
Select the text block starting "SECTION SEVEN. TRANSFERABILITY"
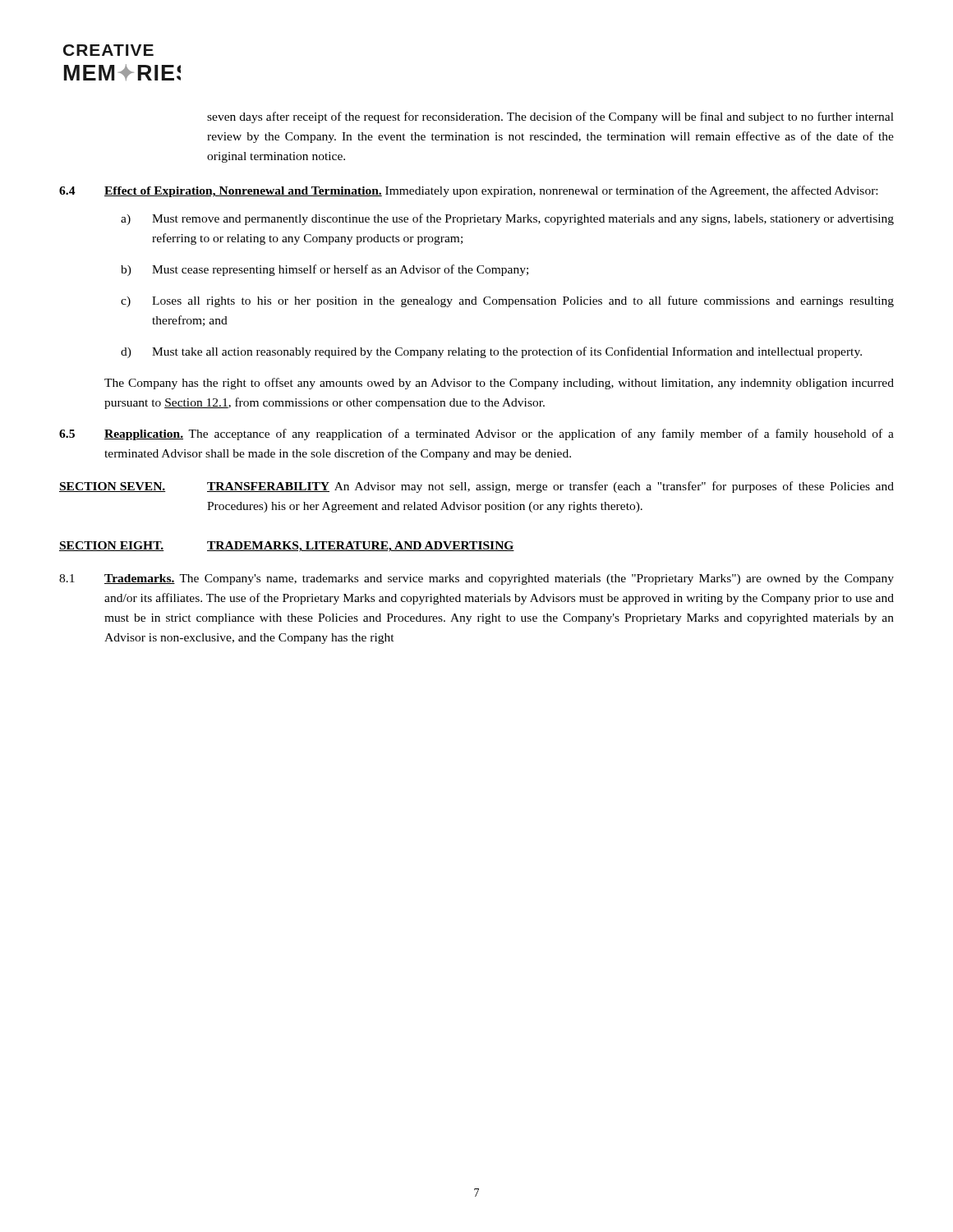476,496
